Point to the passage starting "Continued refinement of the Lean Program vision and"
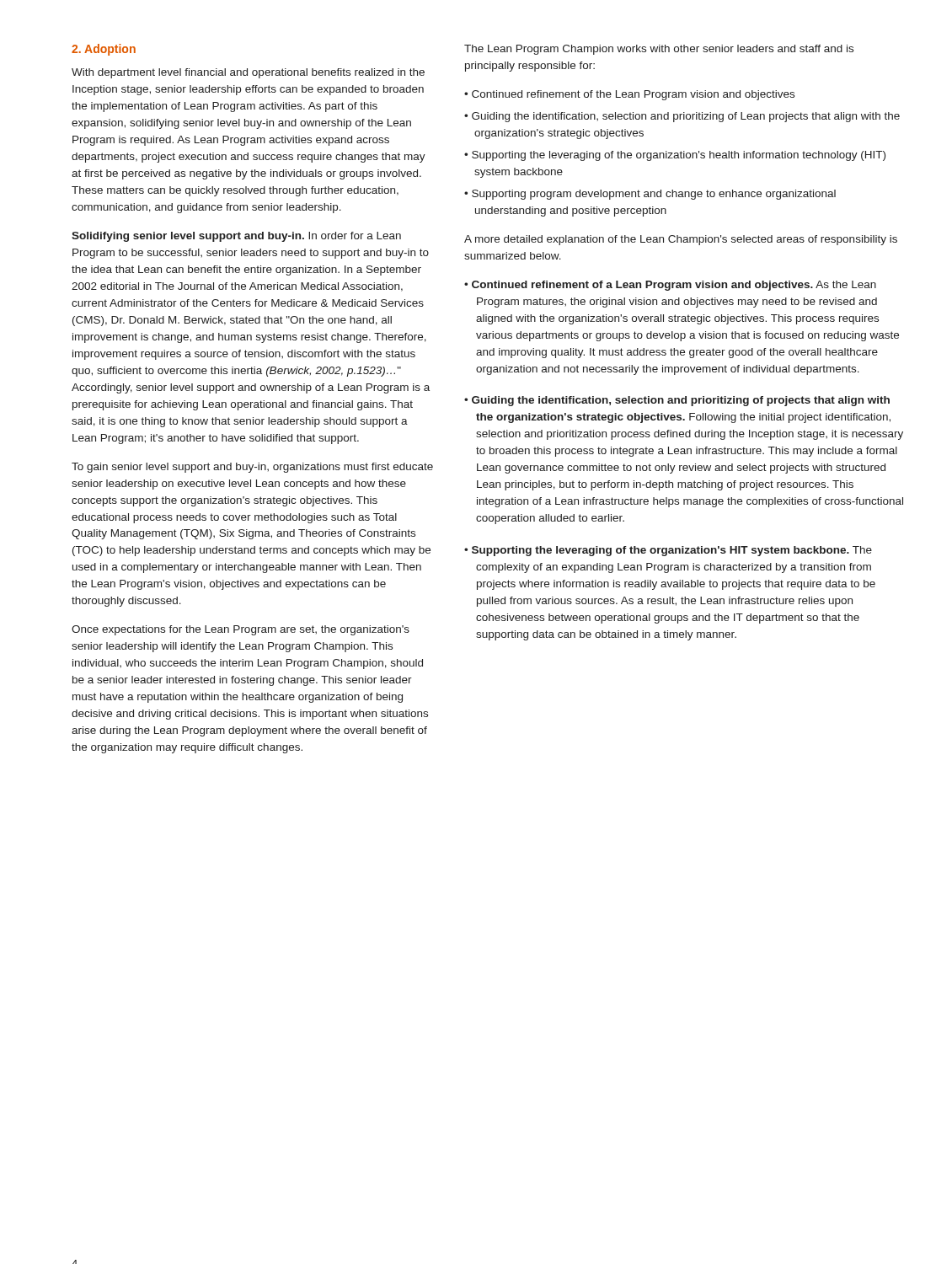This screenshot has width=952, height=1264. [x=633, y=94]
